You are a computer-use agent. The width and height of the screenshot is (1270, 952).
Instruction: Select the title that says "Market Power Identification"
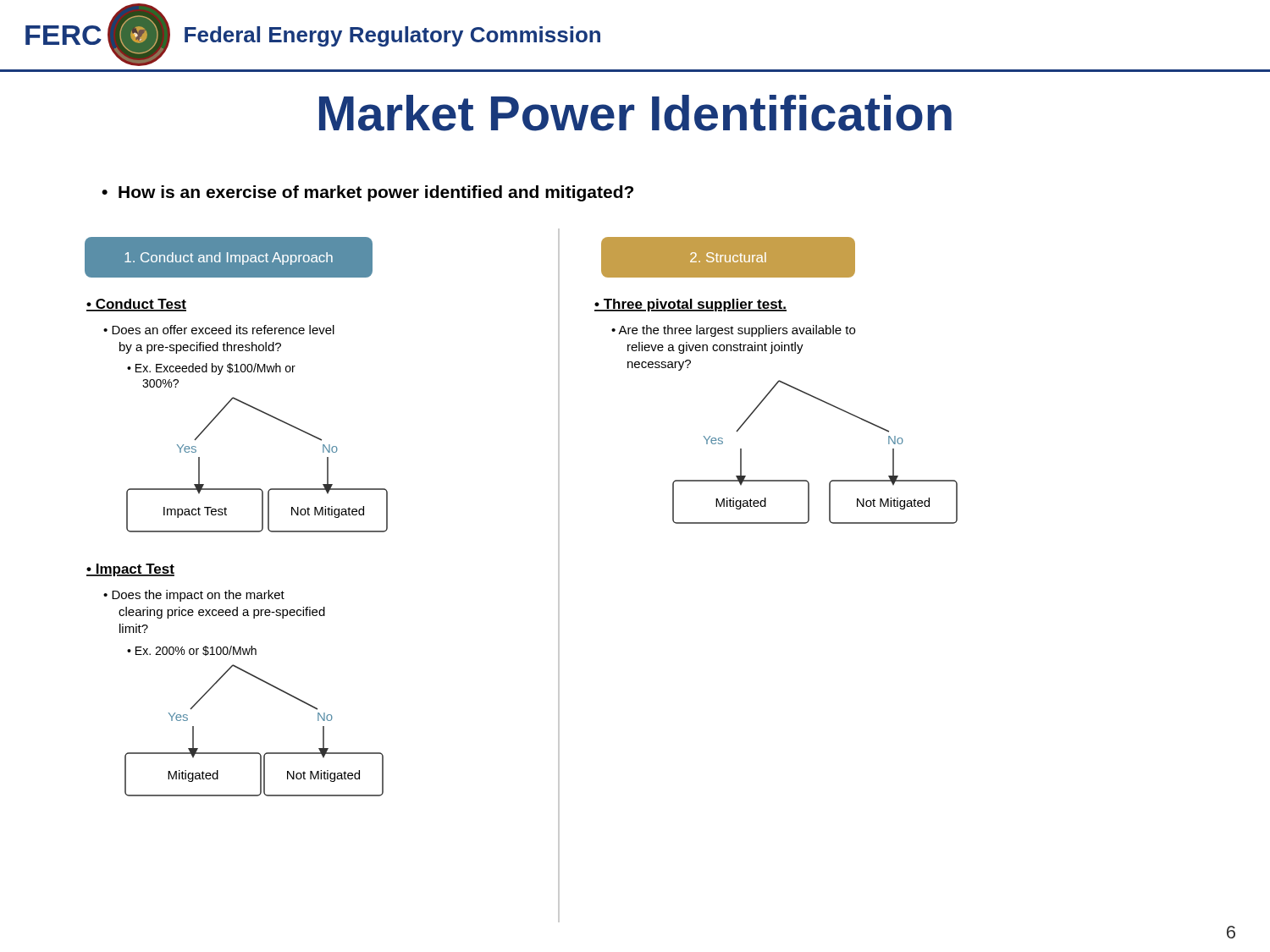(635, 113)
